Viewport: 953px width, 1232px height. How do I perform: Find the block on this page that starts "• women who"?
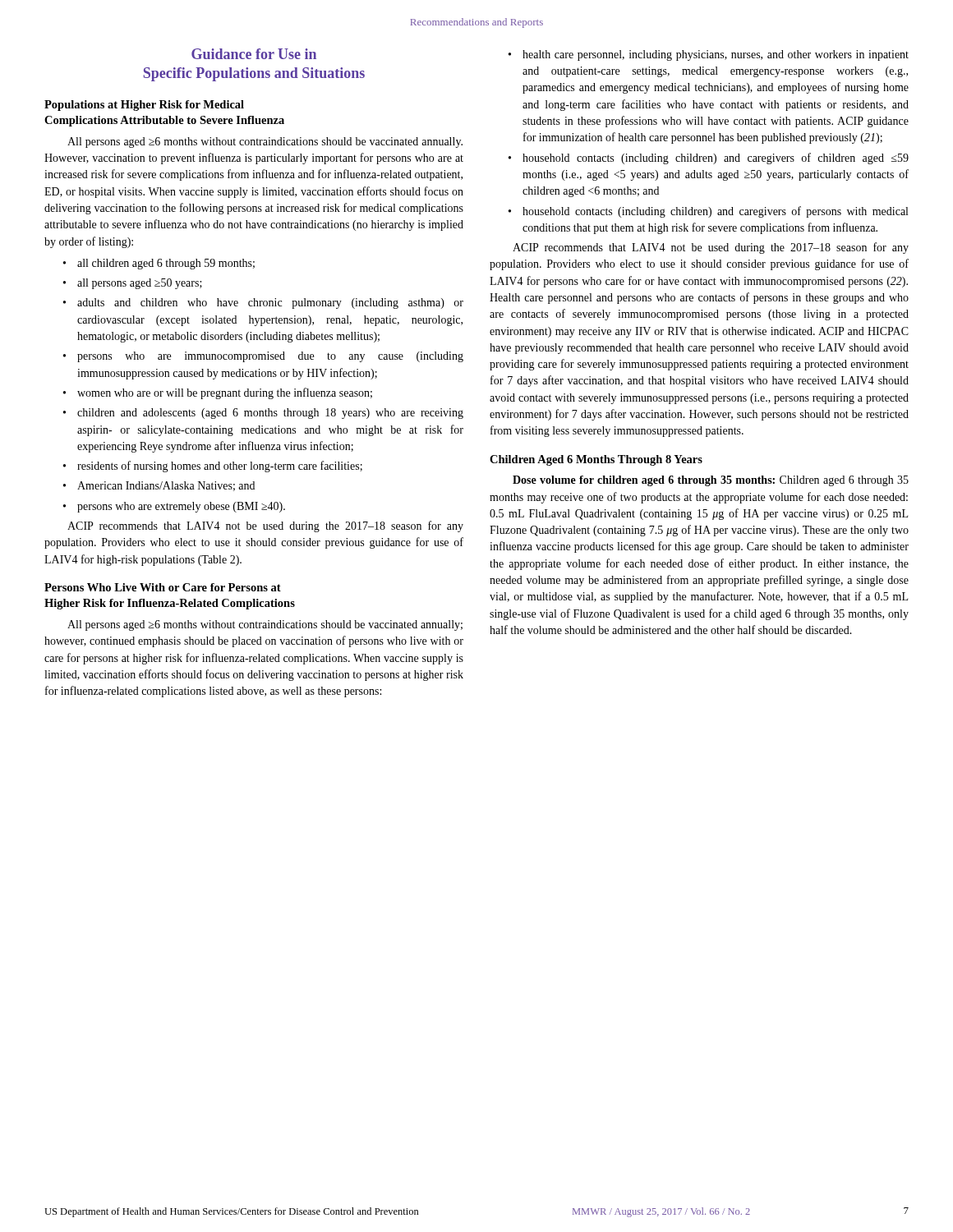pyautogui.click(x=263, y=393)
